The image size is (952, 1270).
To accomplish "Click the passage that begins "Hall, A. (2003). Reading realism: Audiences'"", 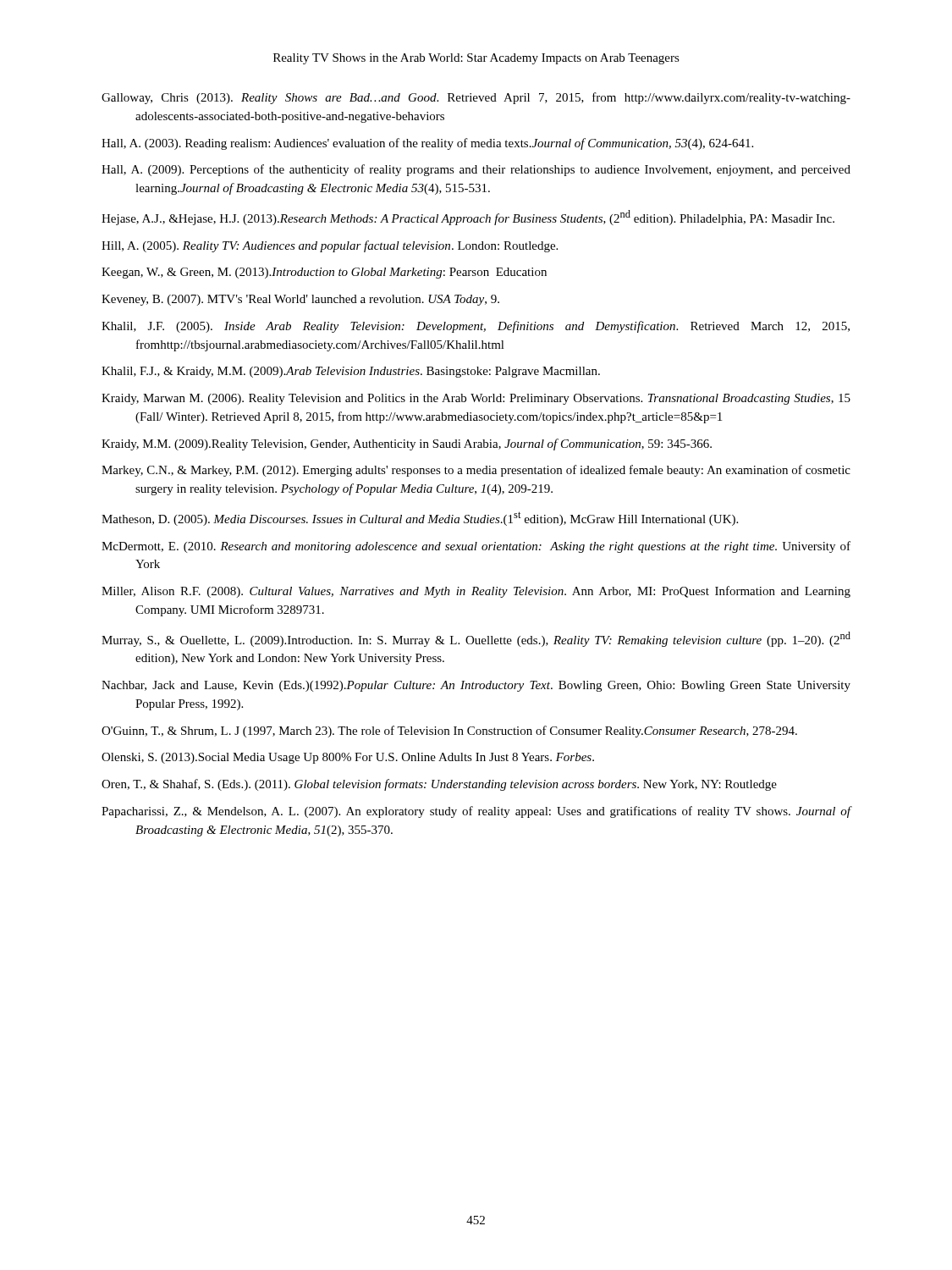I will pos(428,143).
